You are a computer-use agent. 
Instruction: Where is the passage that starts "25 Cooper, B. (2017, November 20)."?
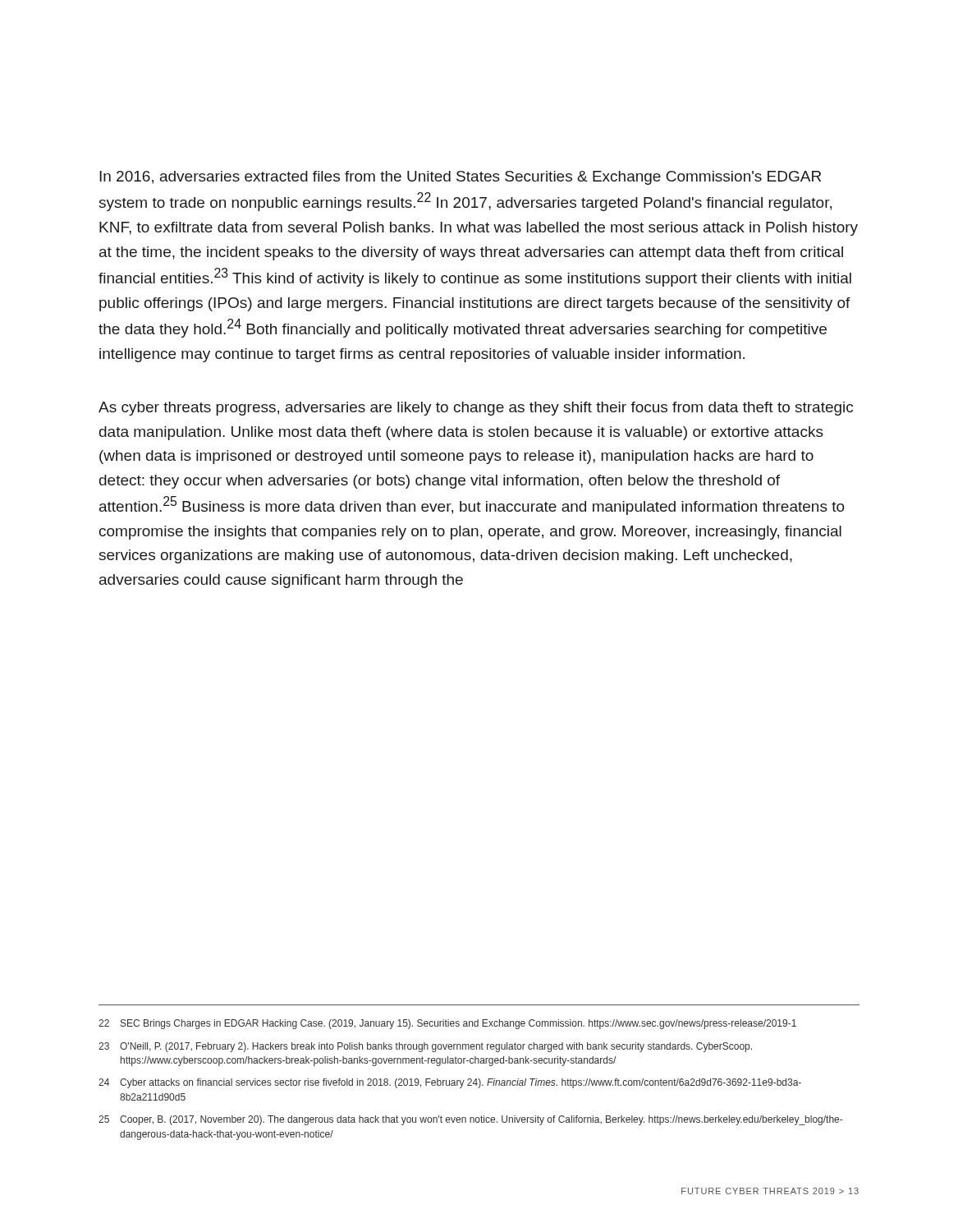click(479, 1127)
